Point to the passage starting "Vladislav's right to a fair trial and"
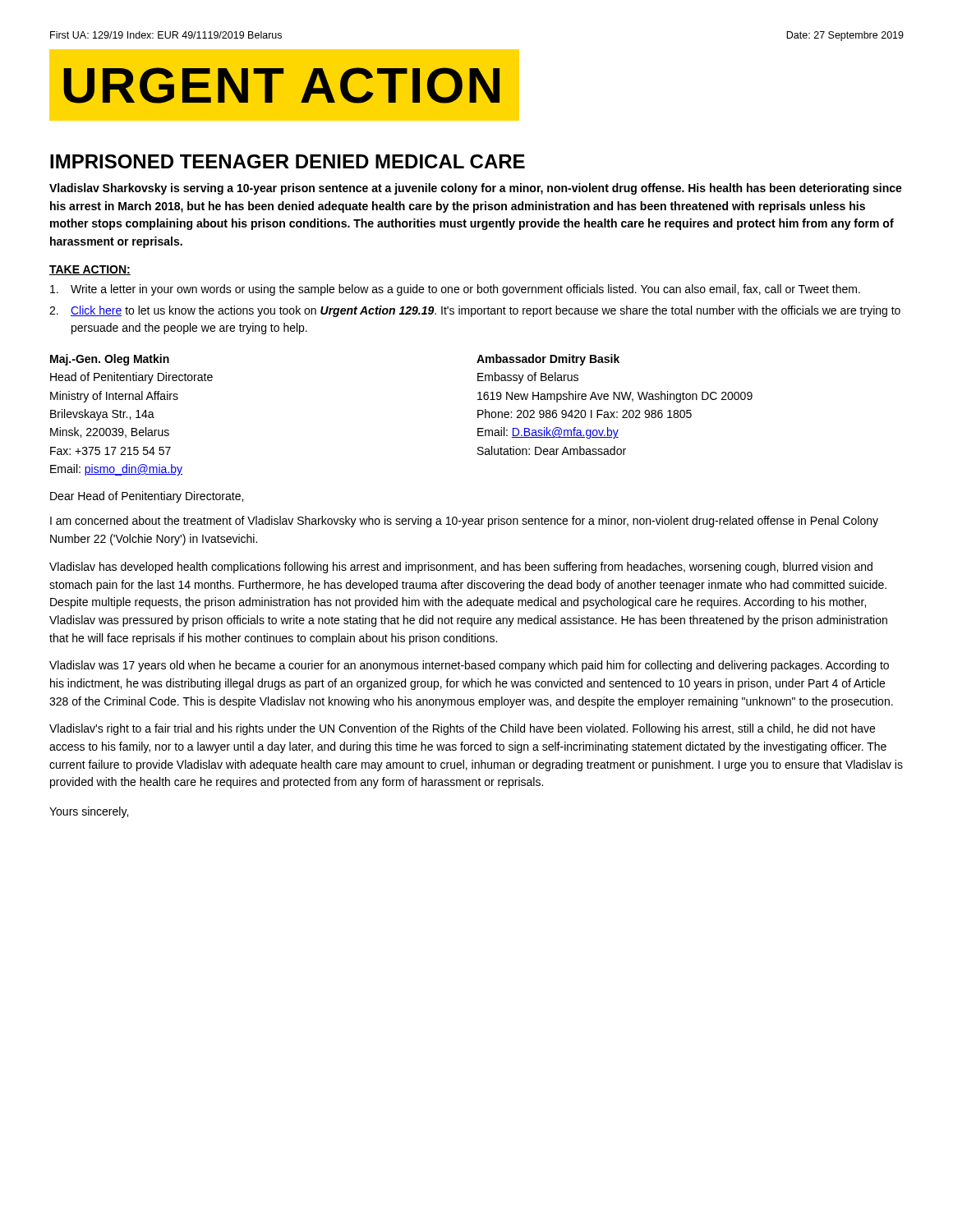953x1232 pixels. pos(476,756)
